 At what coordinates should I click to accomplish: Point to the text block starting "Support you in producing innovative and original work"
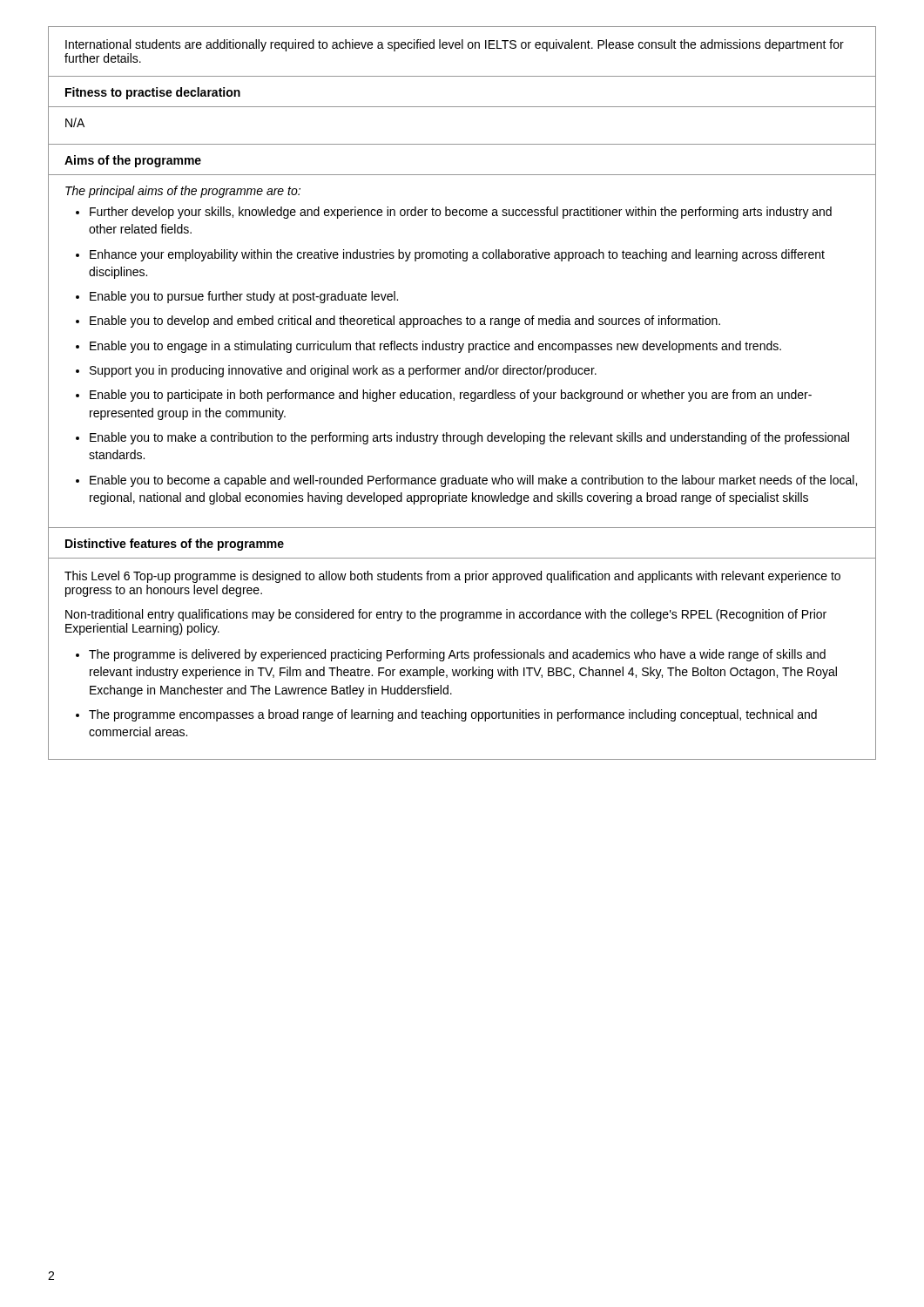(x=343, y=370)
